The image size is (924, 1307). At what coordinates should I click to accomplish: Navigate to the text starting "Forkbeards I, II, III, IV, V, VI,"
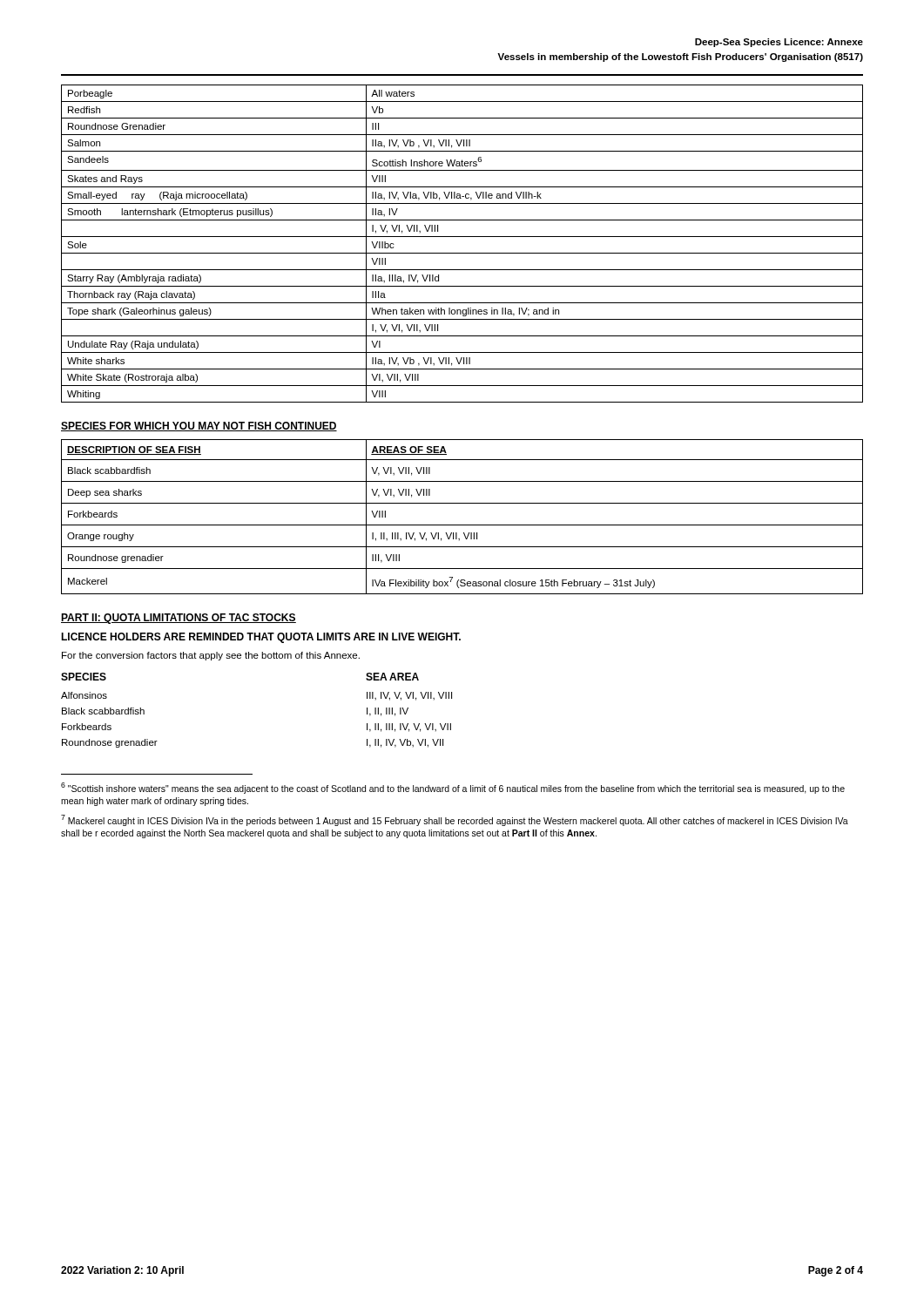coord(462,727)
